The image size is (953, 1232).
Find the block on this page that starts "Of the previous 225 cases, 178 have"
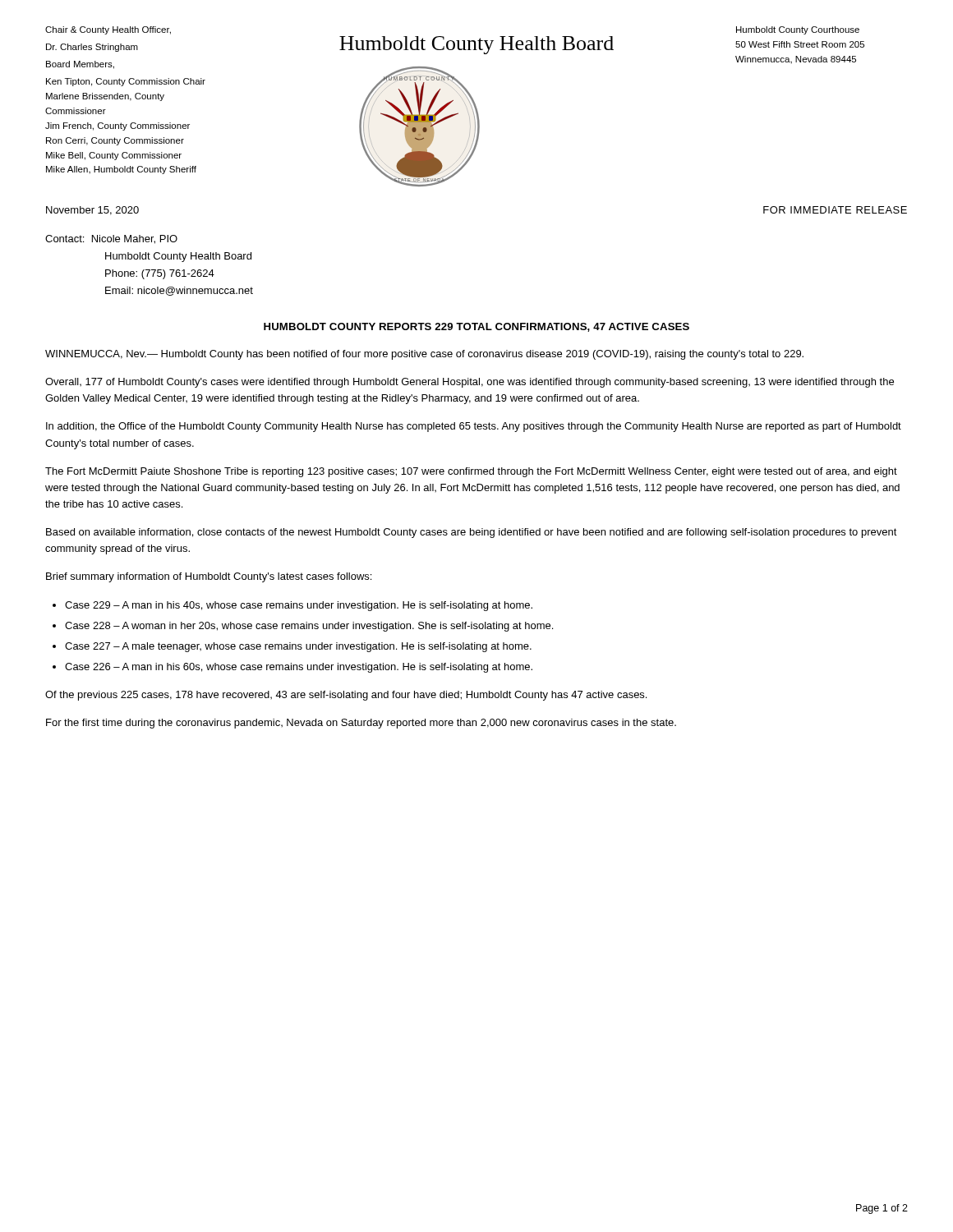[x=346, y=694]
